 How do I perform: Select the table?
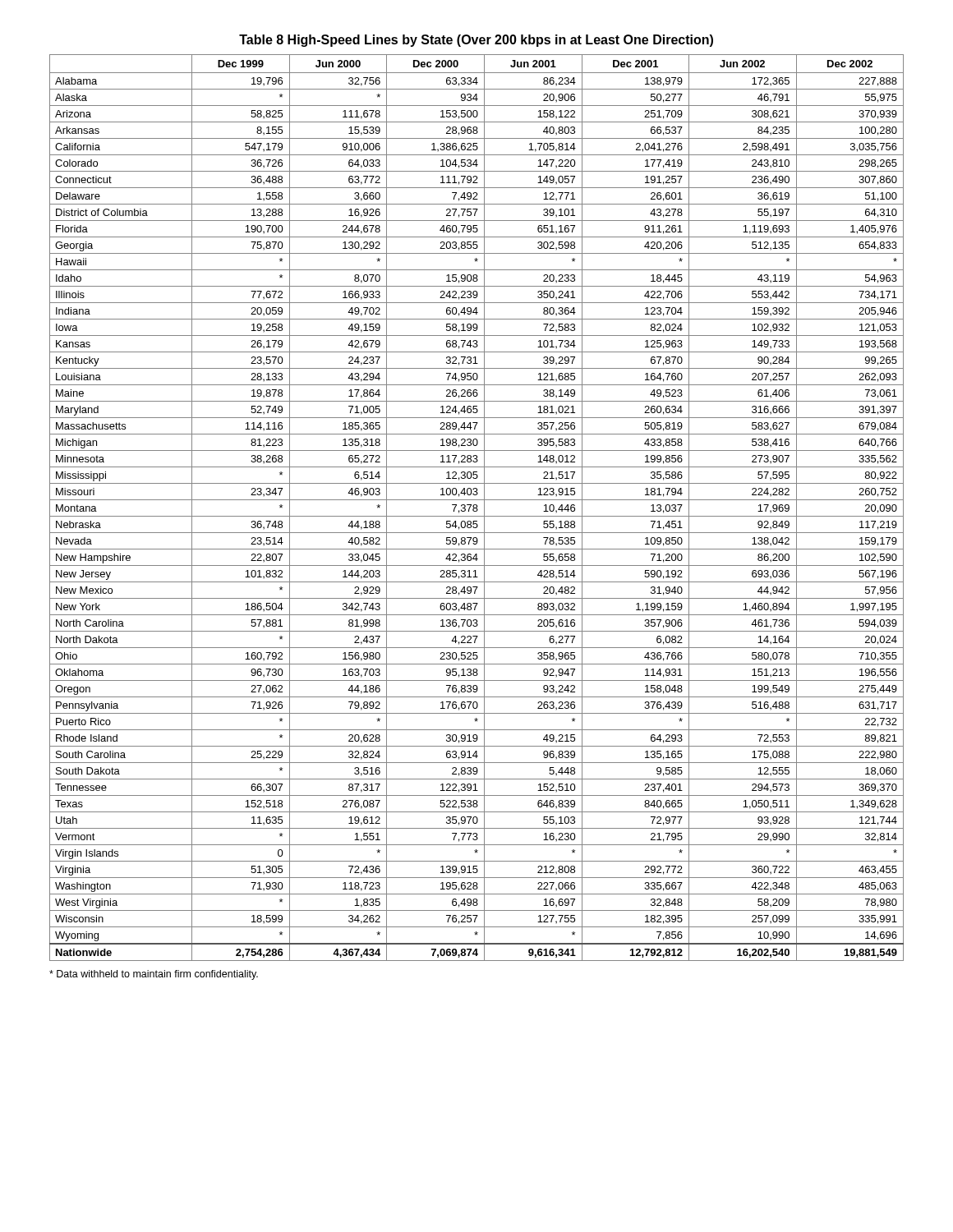[476, 508]
